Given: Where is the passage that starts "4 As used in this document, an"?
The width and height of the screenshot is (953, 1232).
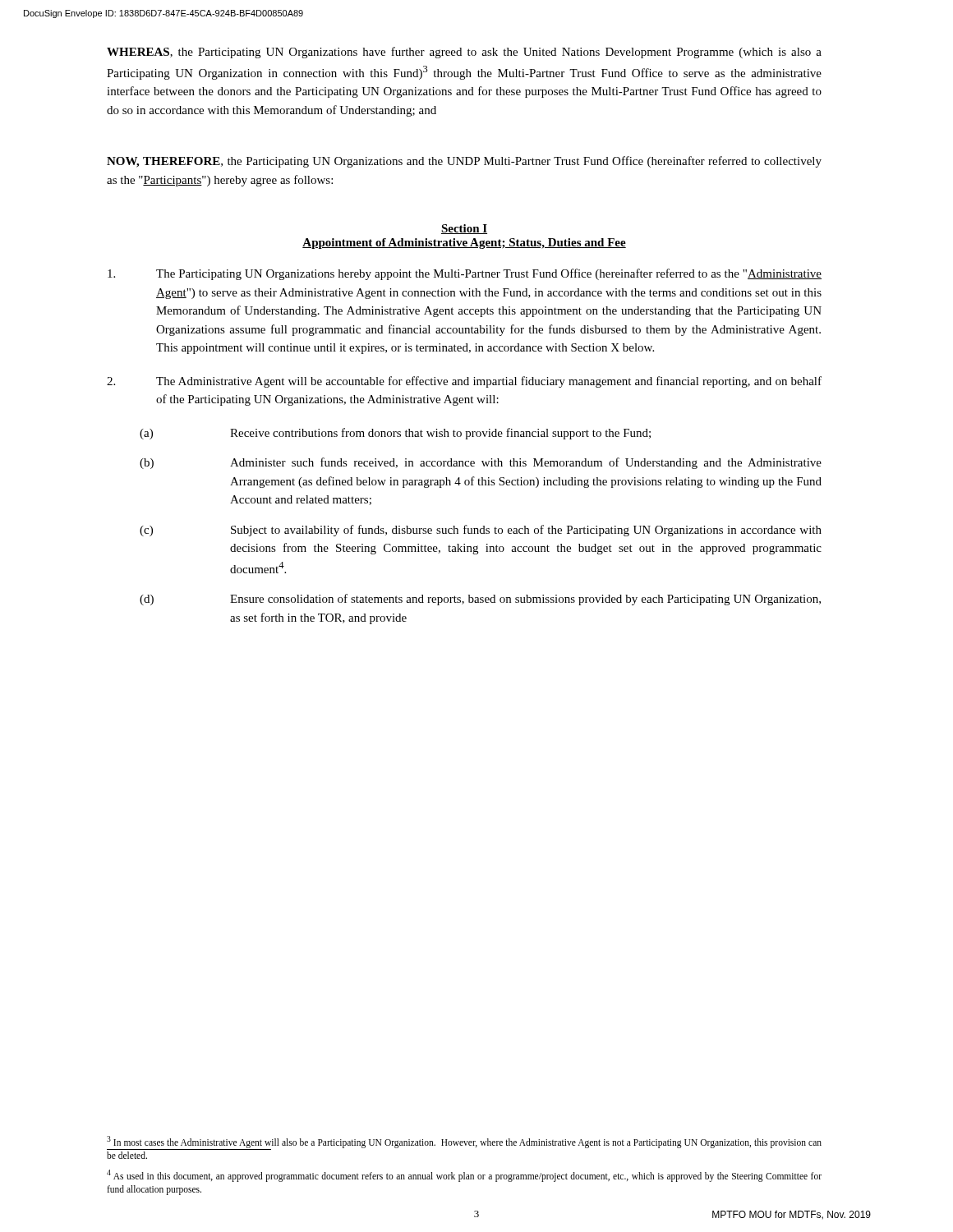Looking at the screenshot, I should pyautogui.click(x=464, y=1181).
